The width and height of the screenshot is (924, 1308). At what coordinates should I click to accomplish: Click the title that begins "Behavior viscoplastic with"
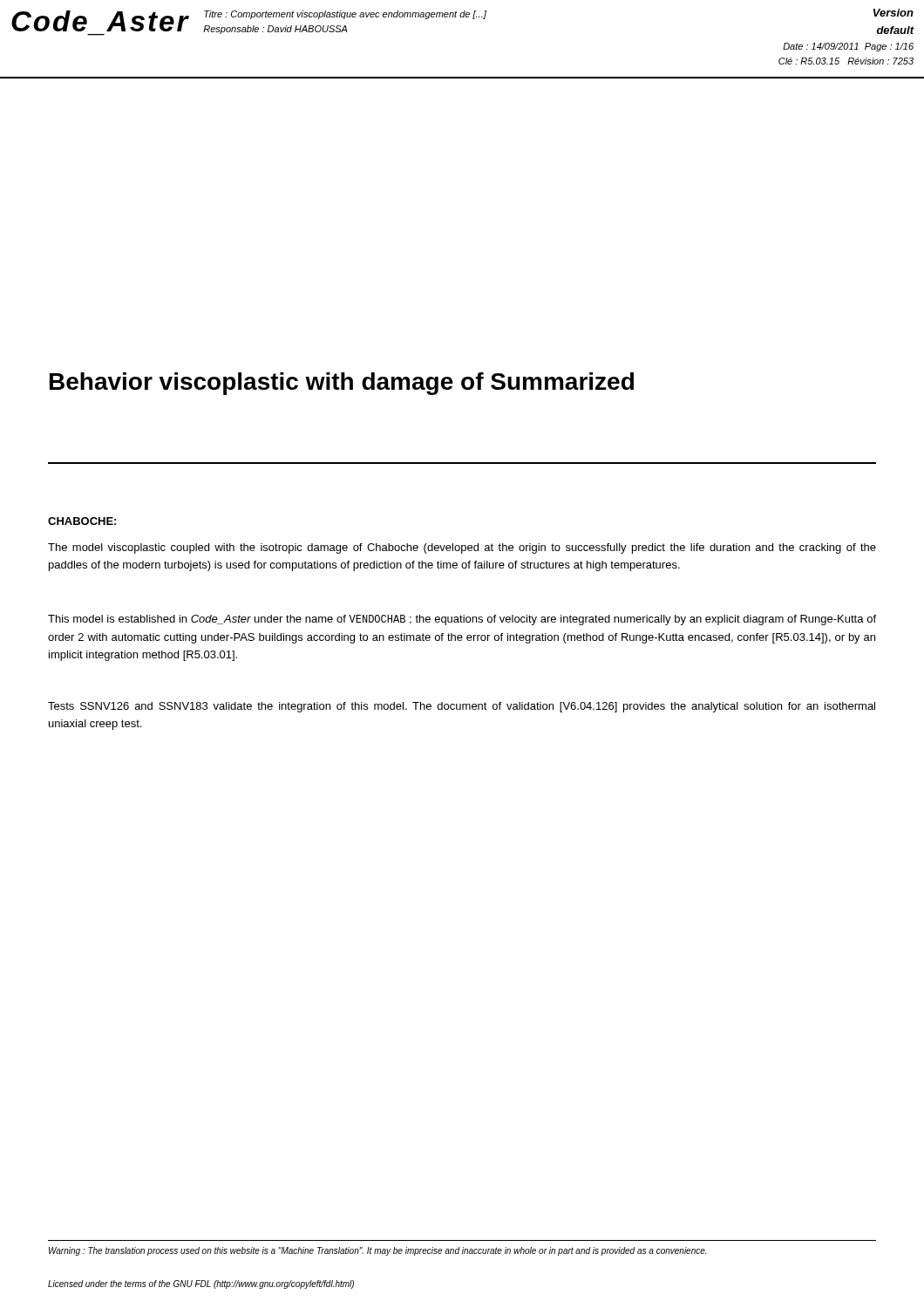(342, 381)
